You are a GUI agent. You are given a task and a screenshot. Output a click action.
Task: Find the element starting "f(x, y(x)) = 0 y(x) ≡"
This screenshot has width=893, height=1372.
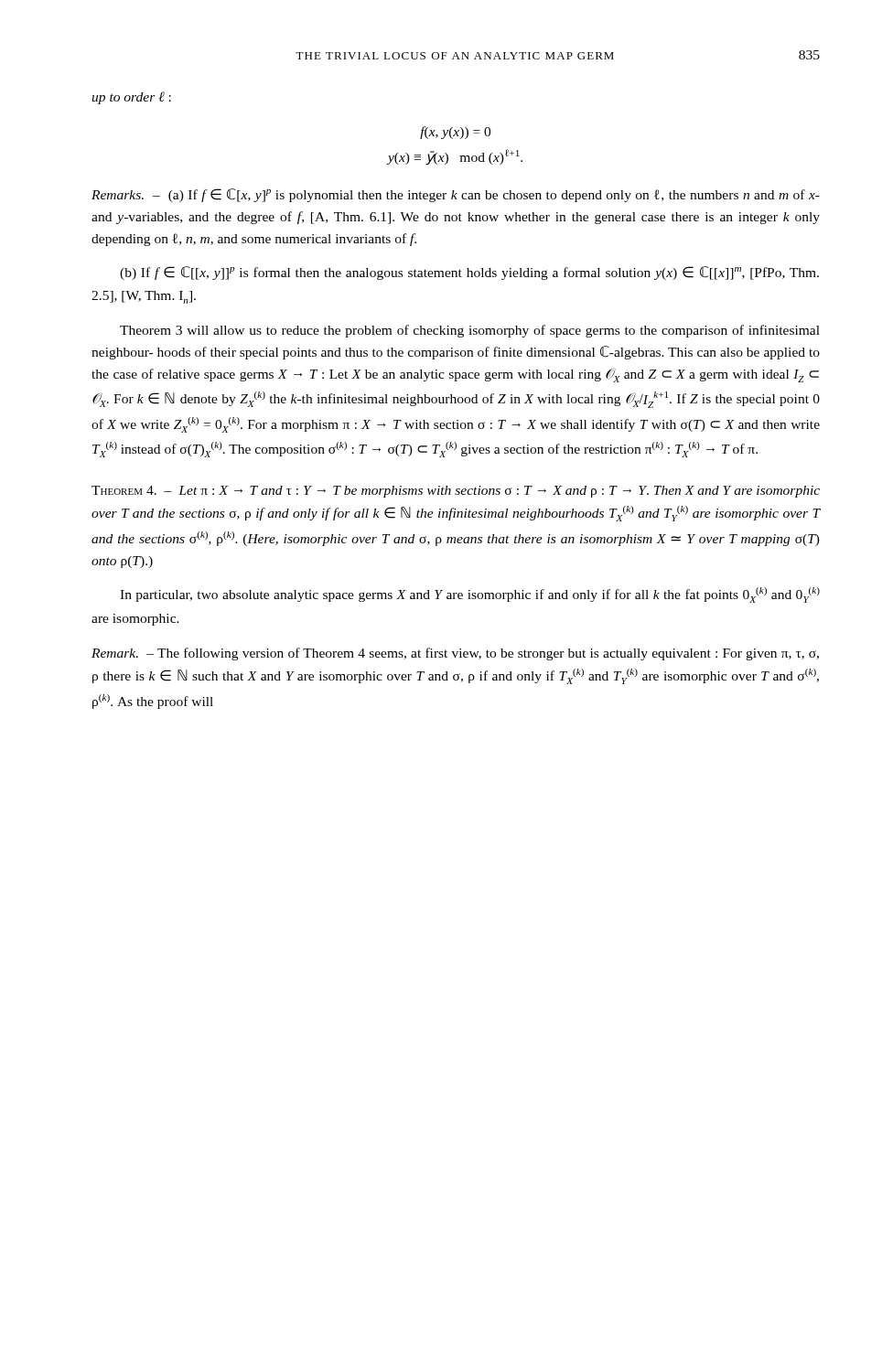pos(456,145)
